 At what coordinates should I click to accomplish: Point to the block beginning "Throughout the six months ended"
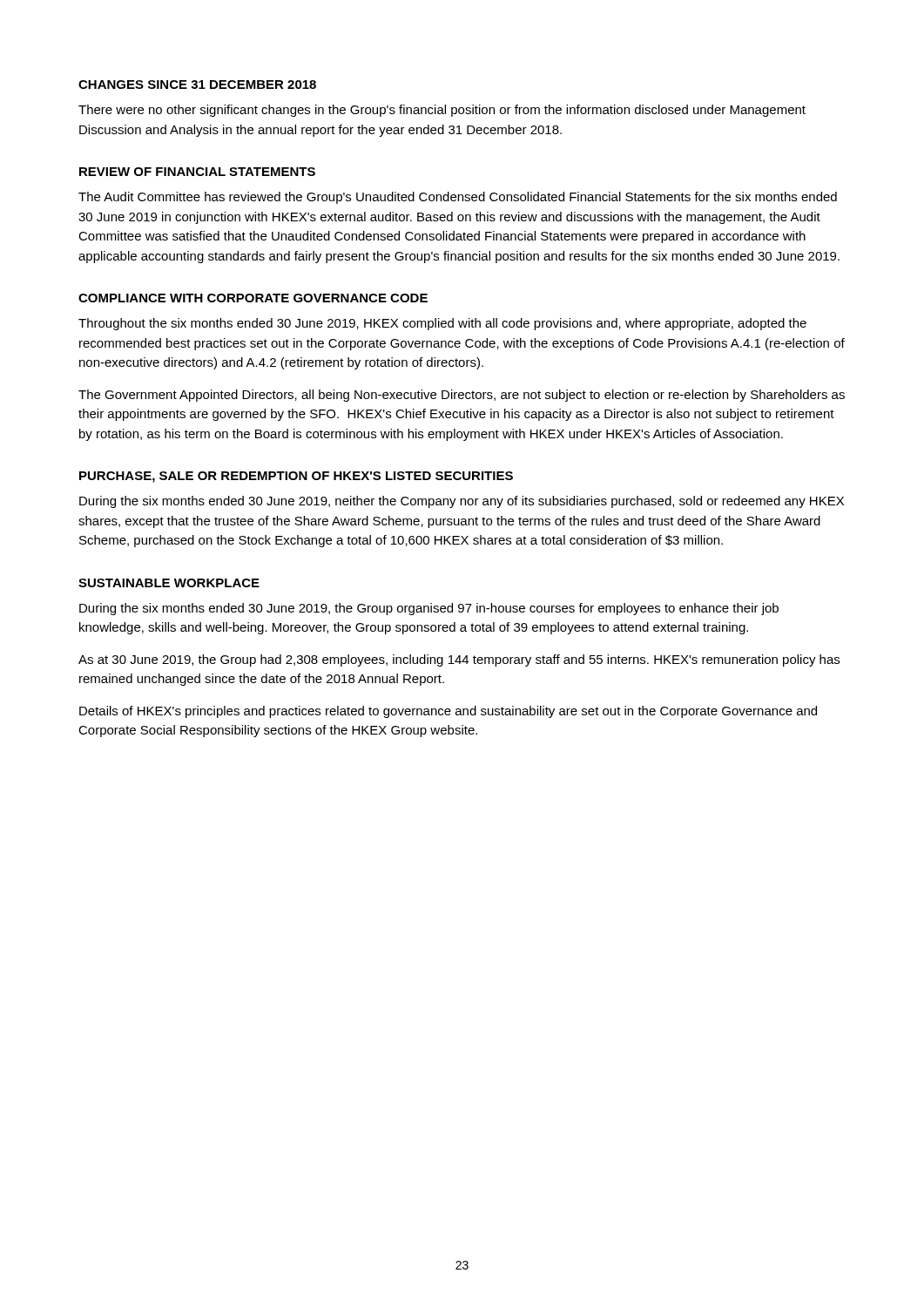pos(461,342)
